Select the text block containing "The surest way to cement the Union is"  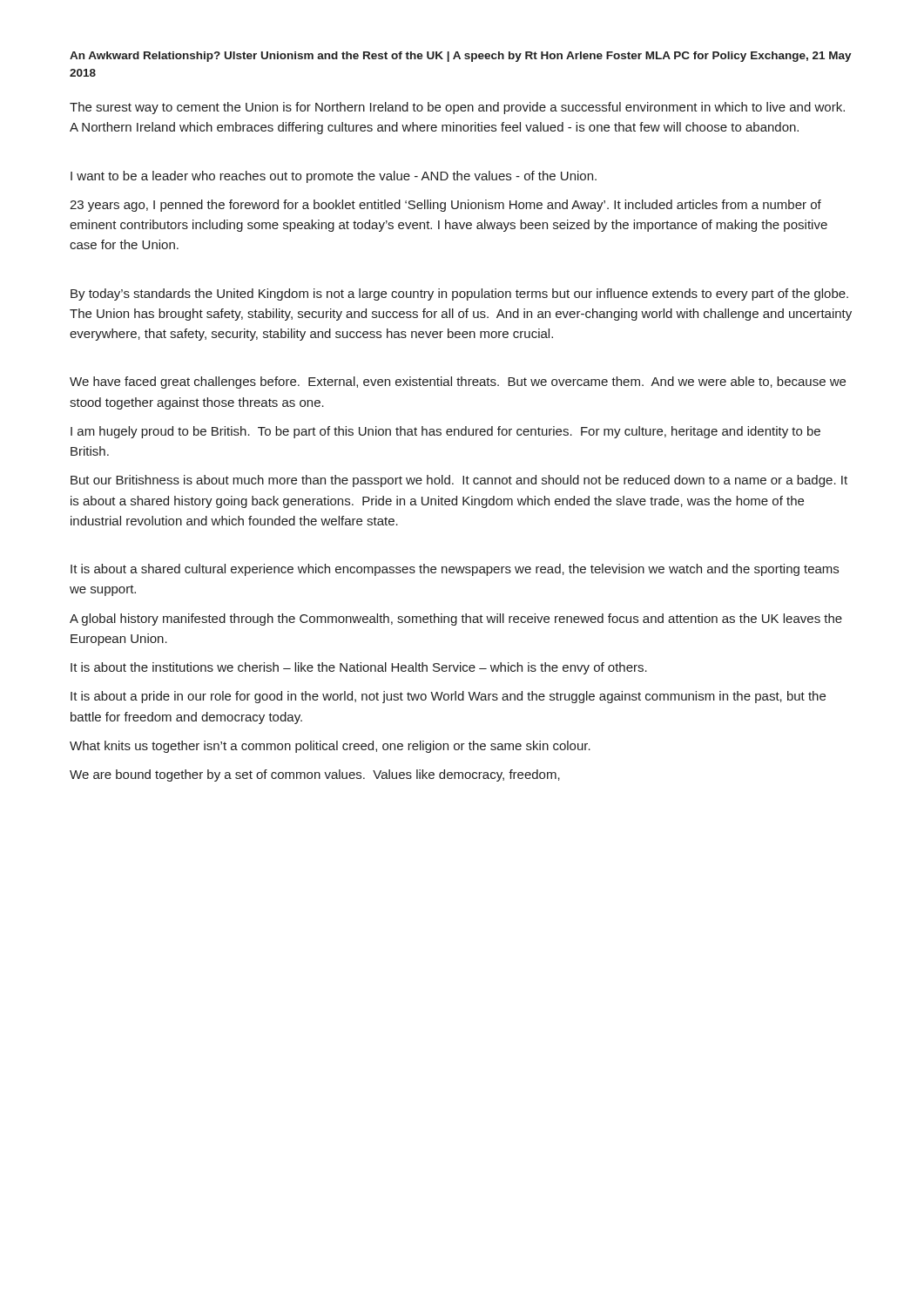[x=458, y=117]
